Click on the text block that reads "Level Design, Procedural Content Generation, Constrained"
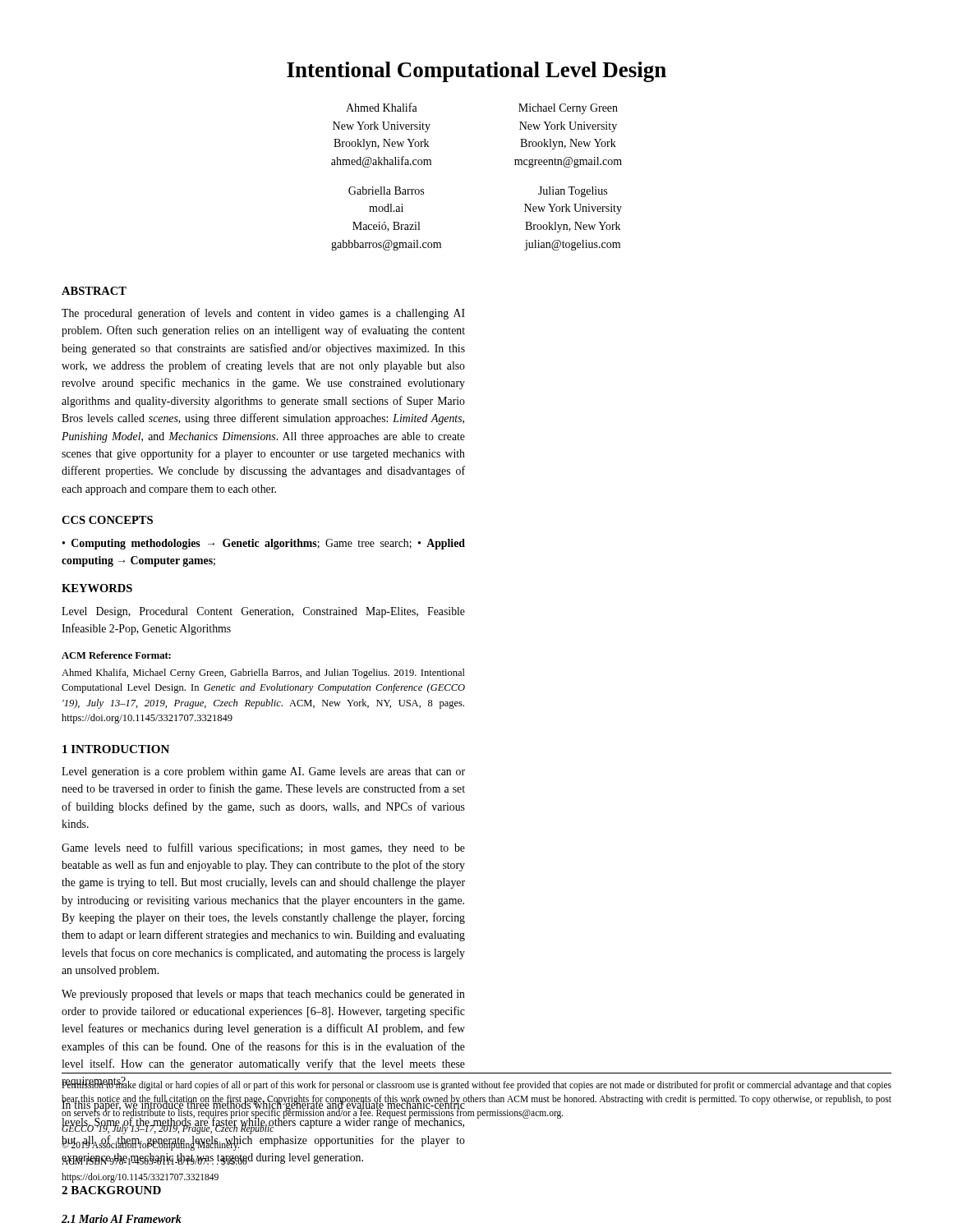 tap(263, 620)
